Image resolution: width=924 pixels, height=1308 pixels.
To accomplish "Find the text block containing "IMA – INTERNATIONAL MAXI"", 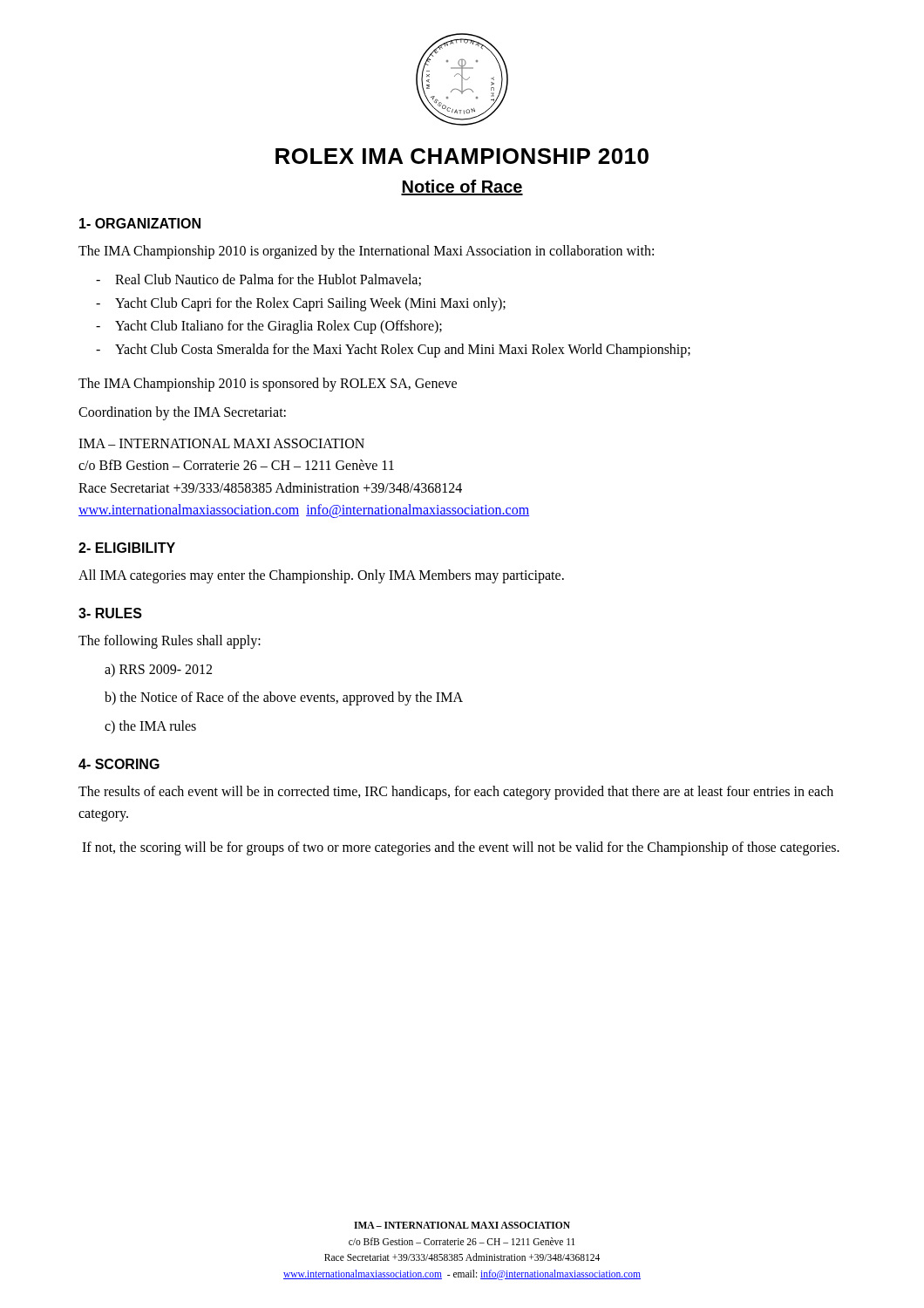I will coord(304,477).
